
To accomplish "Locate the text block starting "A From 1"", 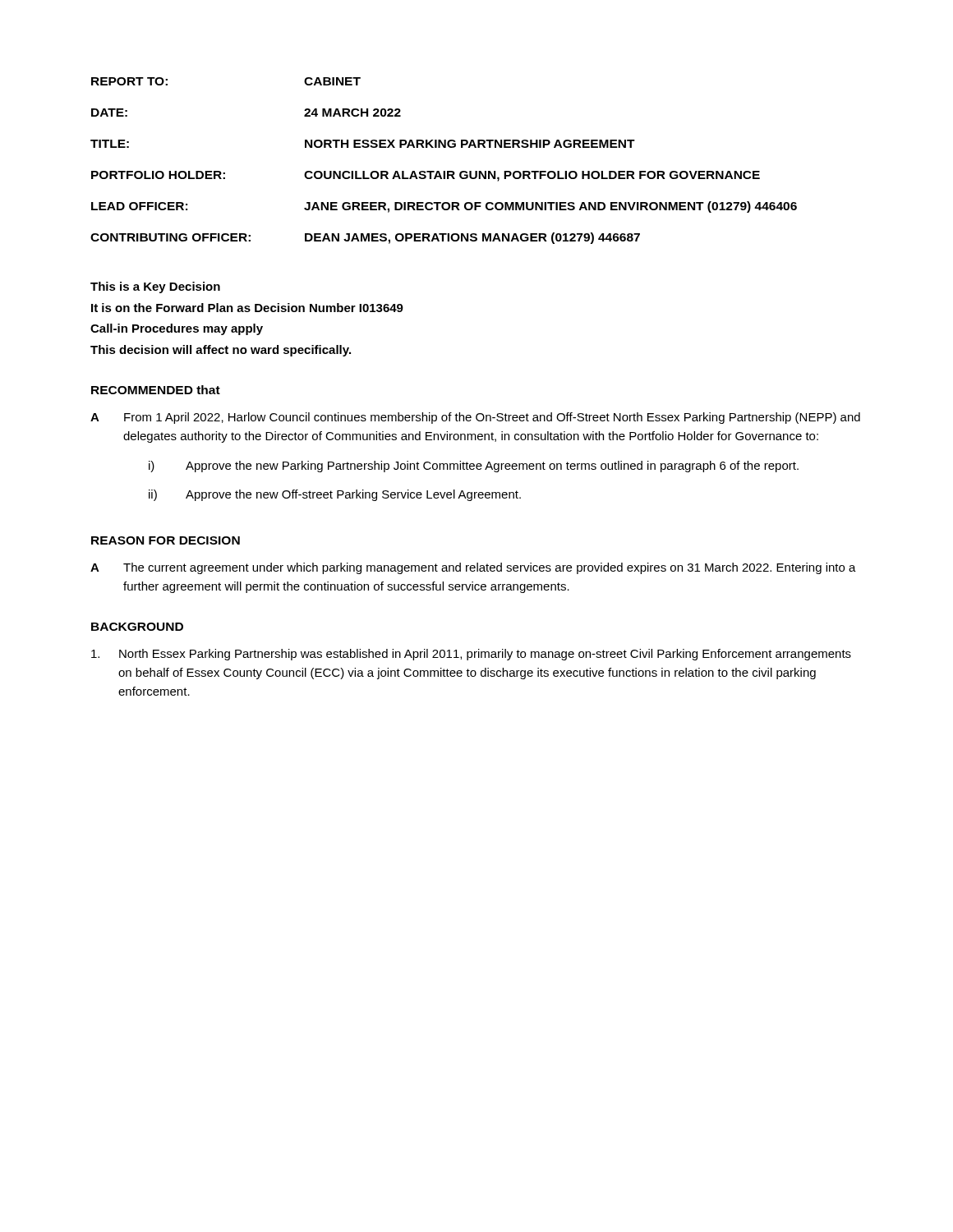I will [x=476, y=459].
